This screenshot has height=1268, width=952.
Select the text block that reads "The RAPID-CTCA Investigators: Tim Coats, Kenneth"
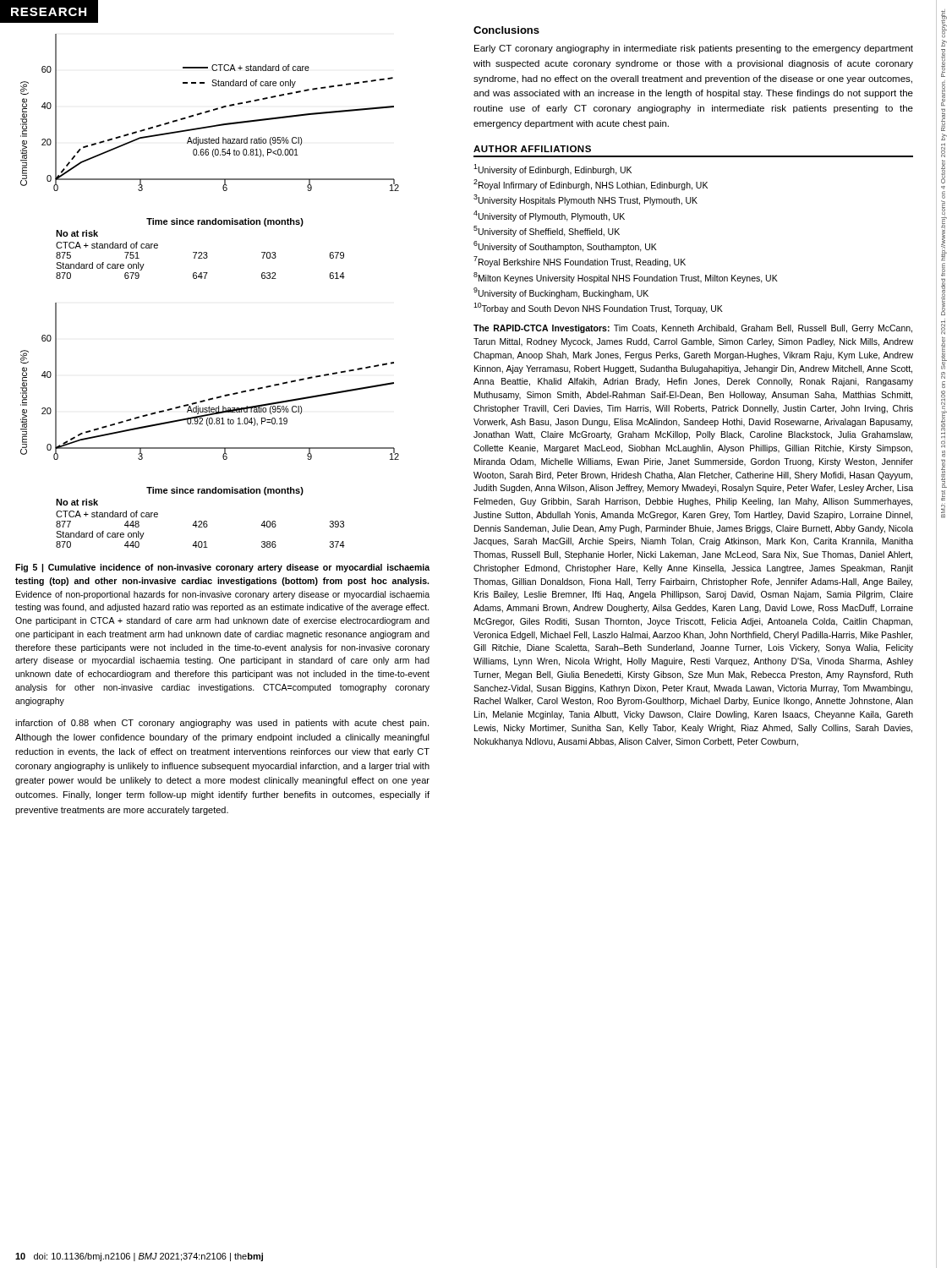693,535
